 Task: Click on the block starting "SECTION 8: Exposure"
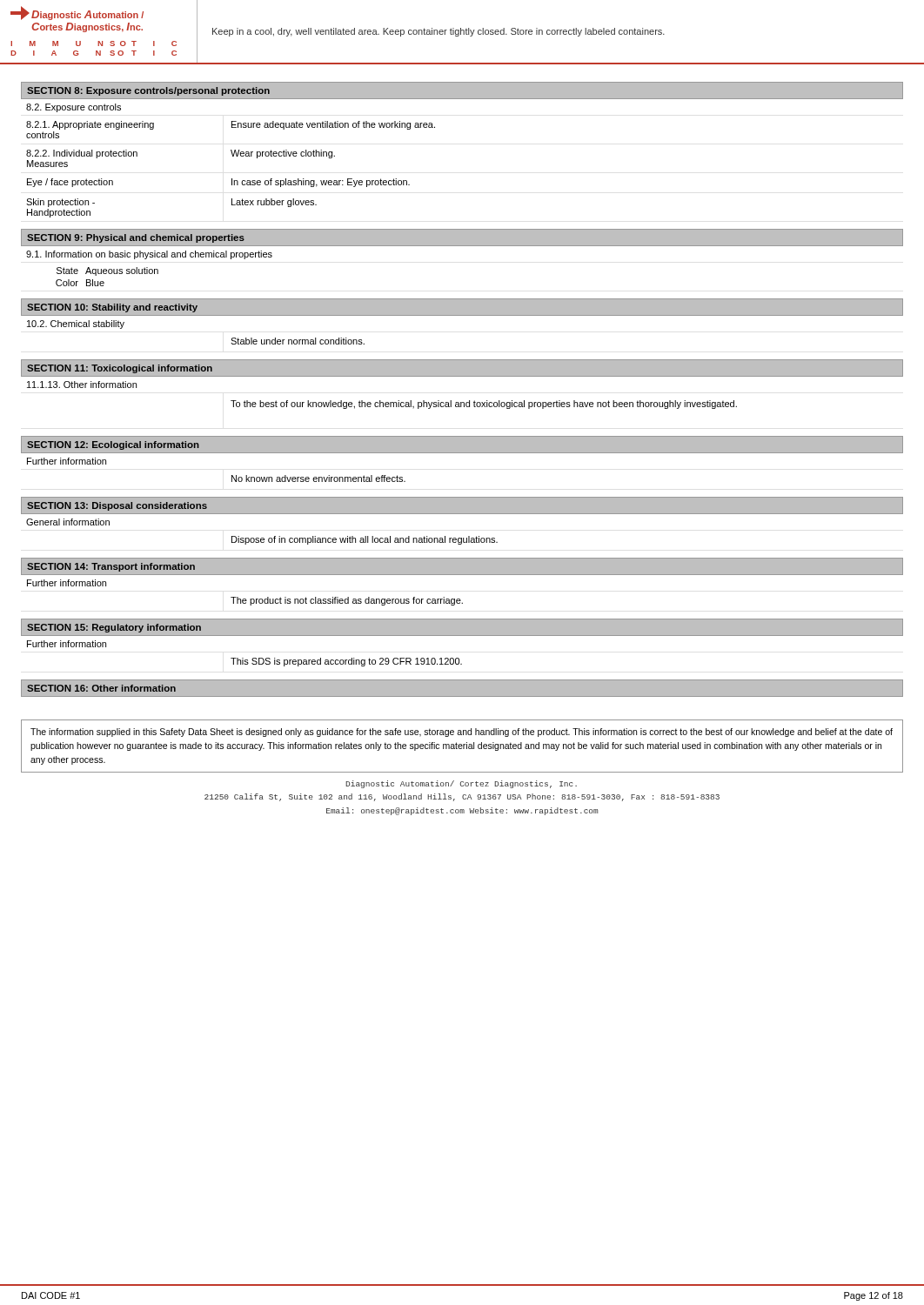coord(148,90)
